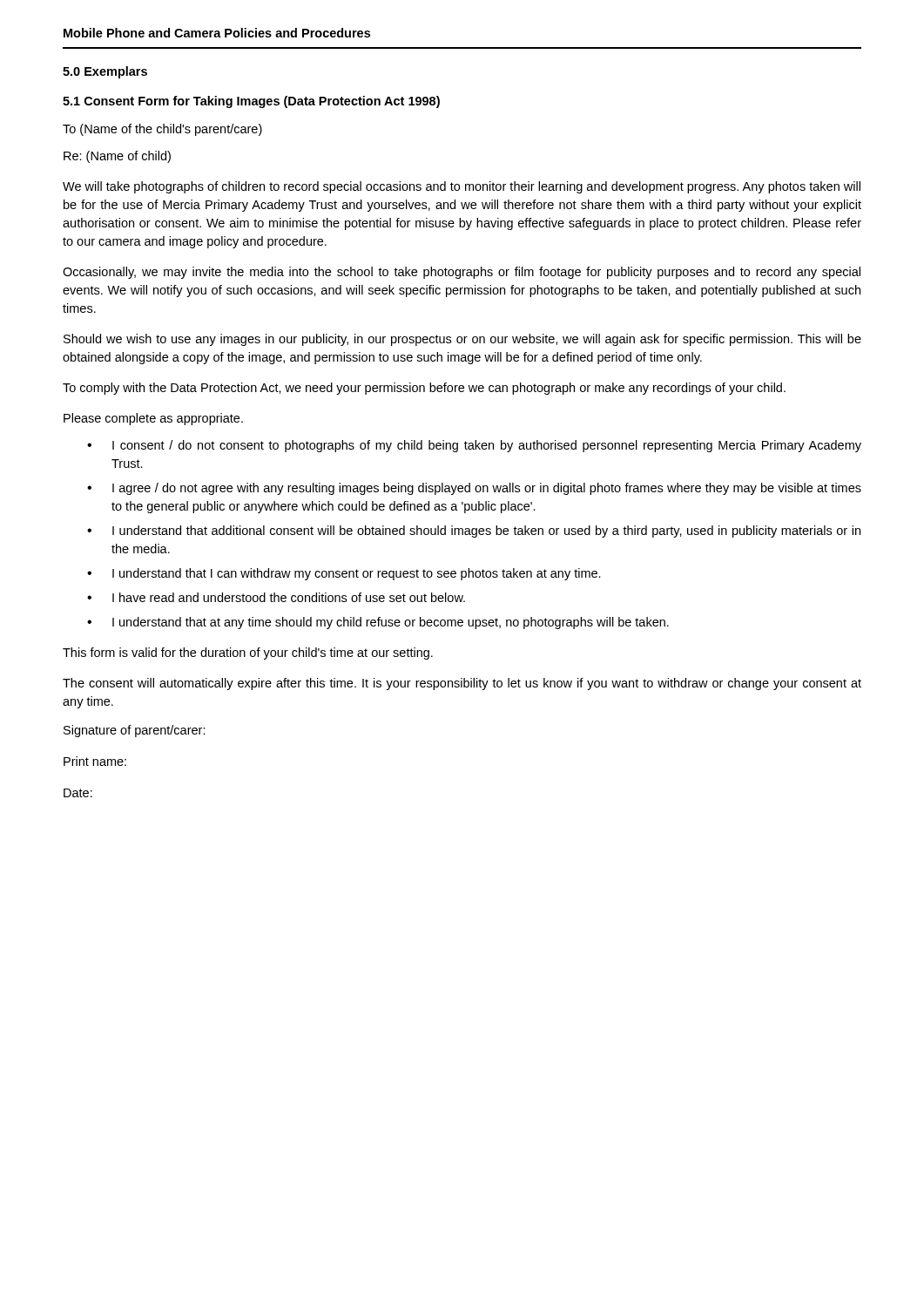924x1307 pixels.
Task: Find the text starting "I have read and understood the conditions"
Action: click(462, 598)
